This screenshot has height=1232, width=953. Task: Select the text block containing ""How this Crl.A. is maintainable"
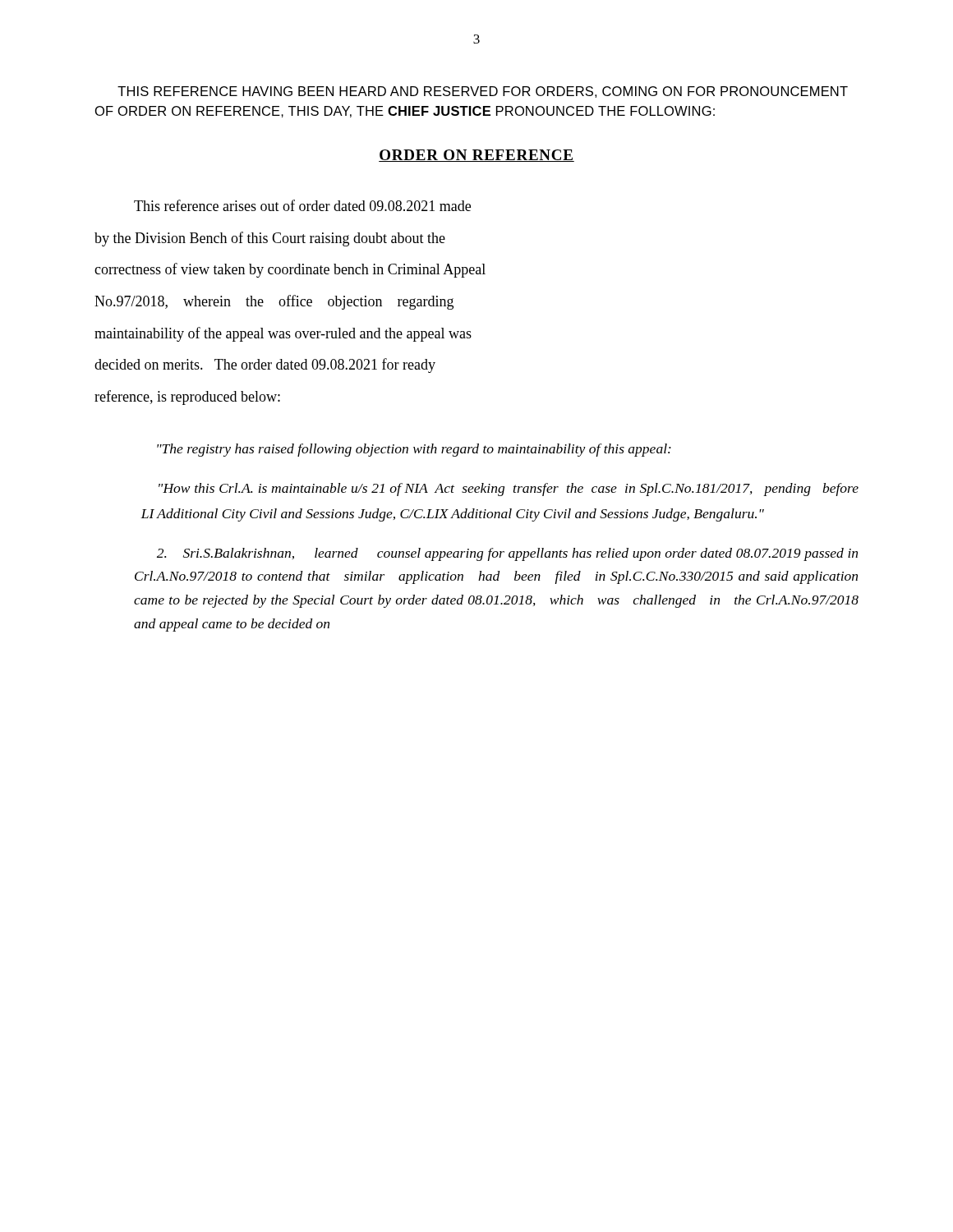tap(496, 501)
